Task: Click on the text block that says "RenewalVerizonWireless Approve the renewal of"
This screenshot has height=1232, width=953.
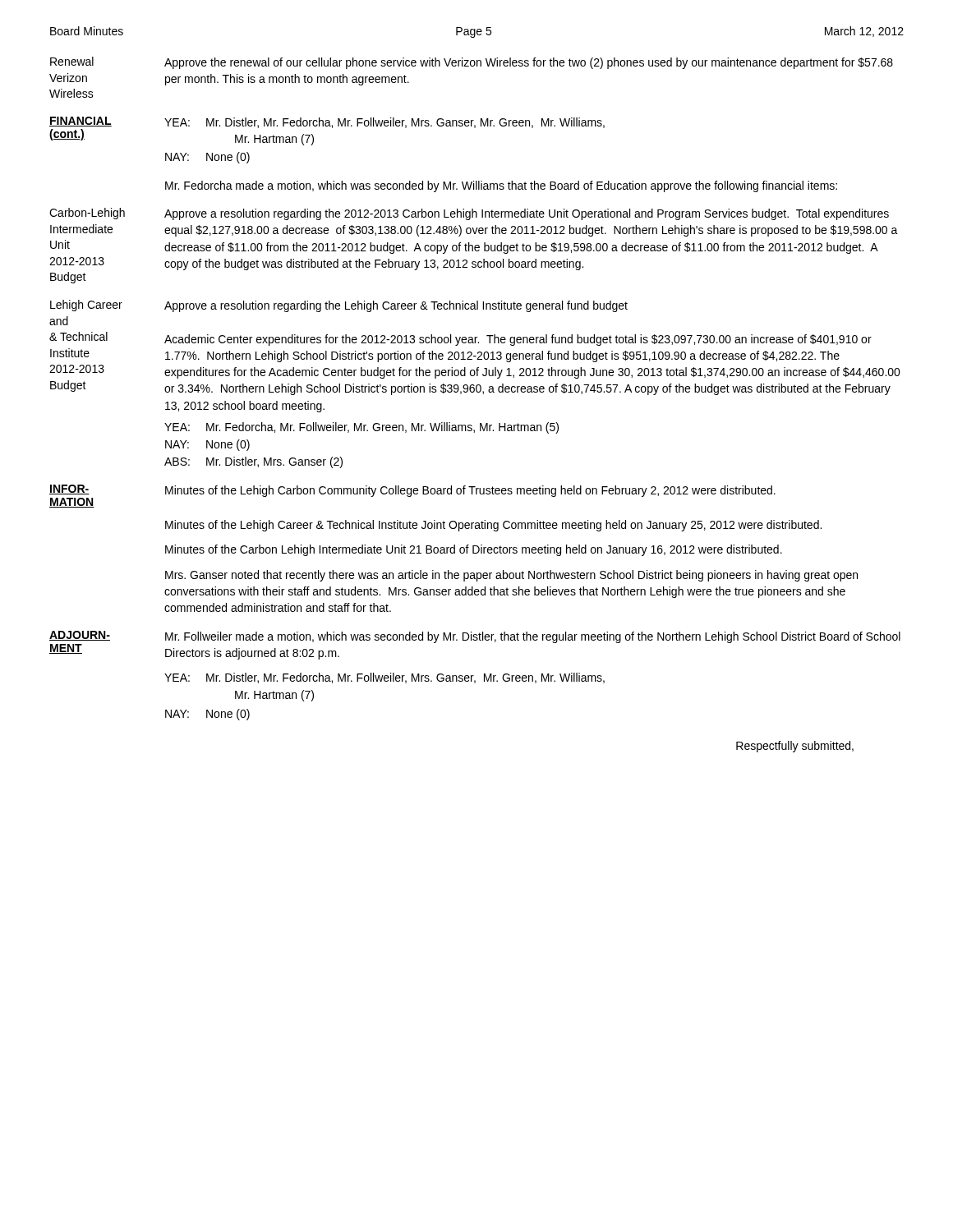Action: click(472, 63)
